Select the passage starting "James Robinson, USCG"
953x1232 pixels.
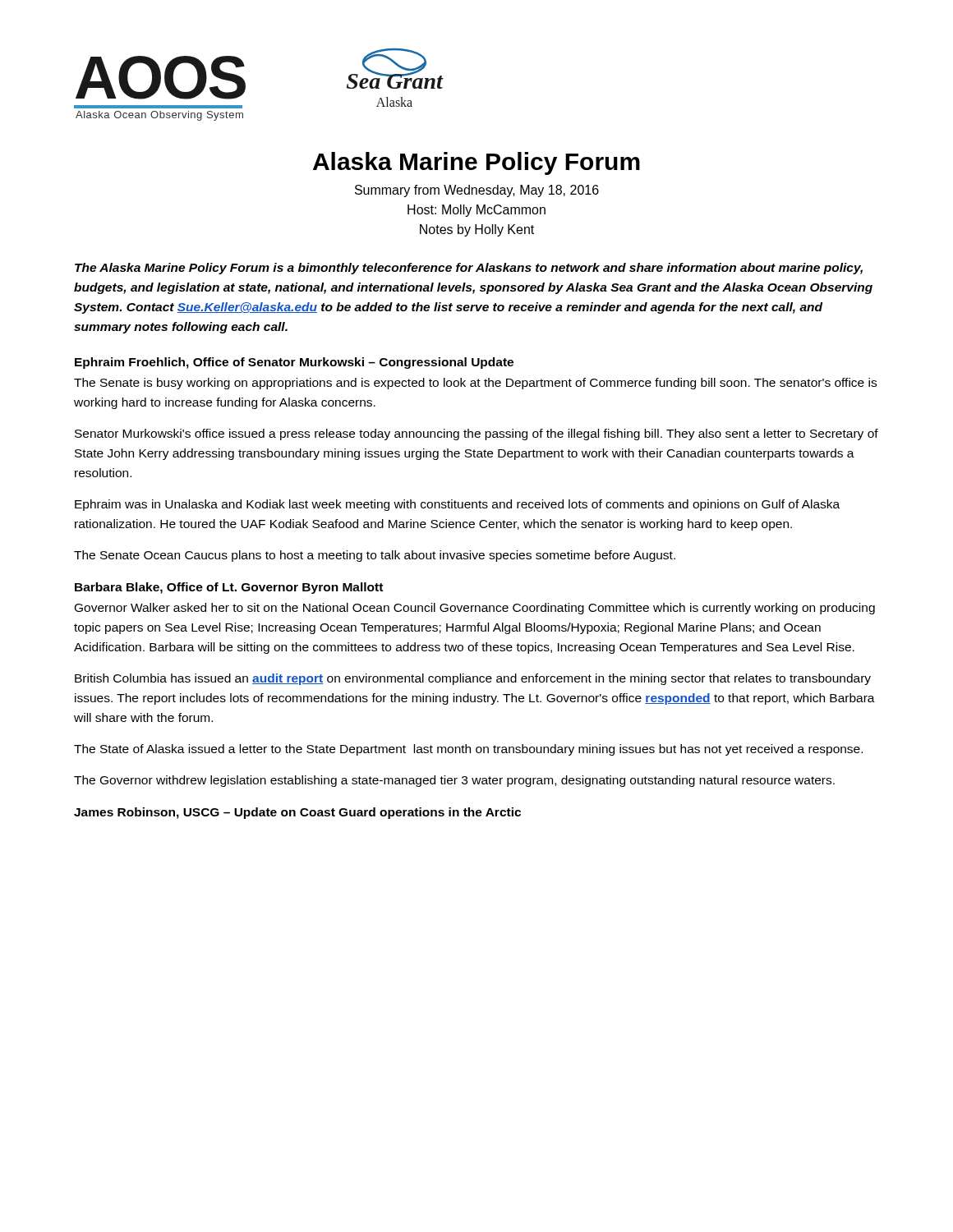(x=298, y=812)
